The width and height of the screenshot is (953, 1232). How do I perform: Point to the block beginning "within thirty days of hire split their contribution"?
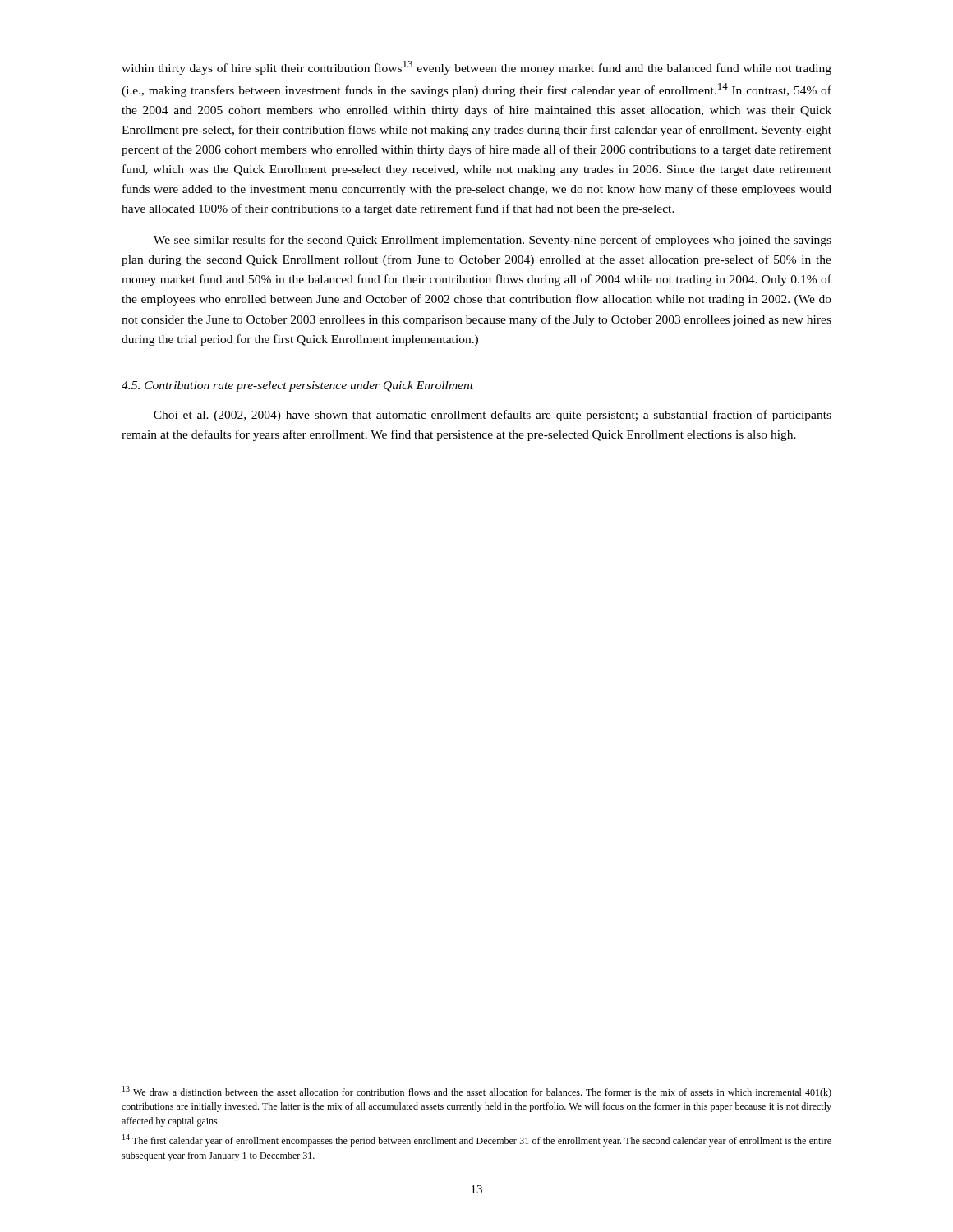tap(476, 137)
